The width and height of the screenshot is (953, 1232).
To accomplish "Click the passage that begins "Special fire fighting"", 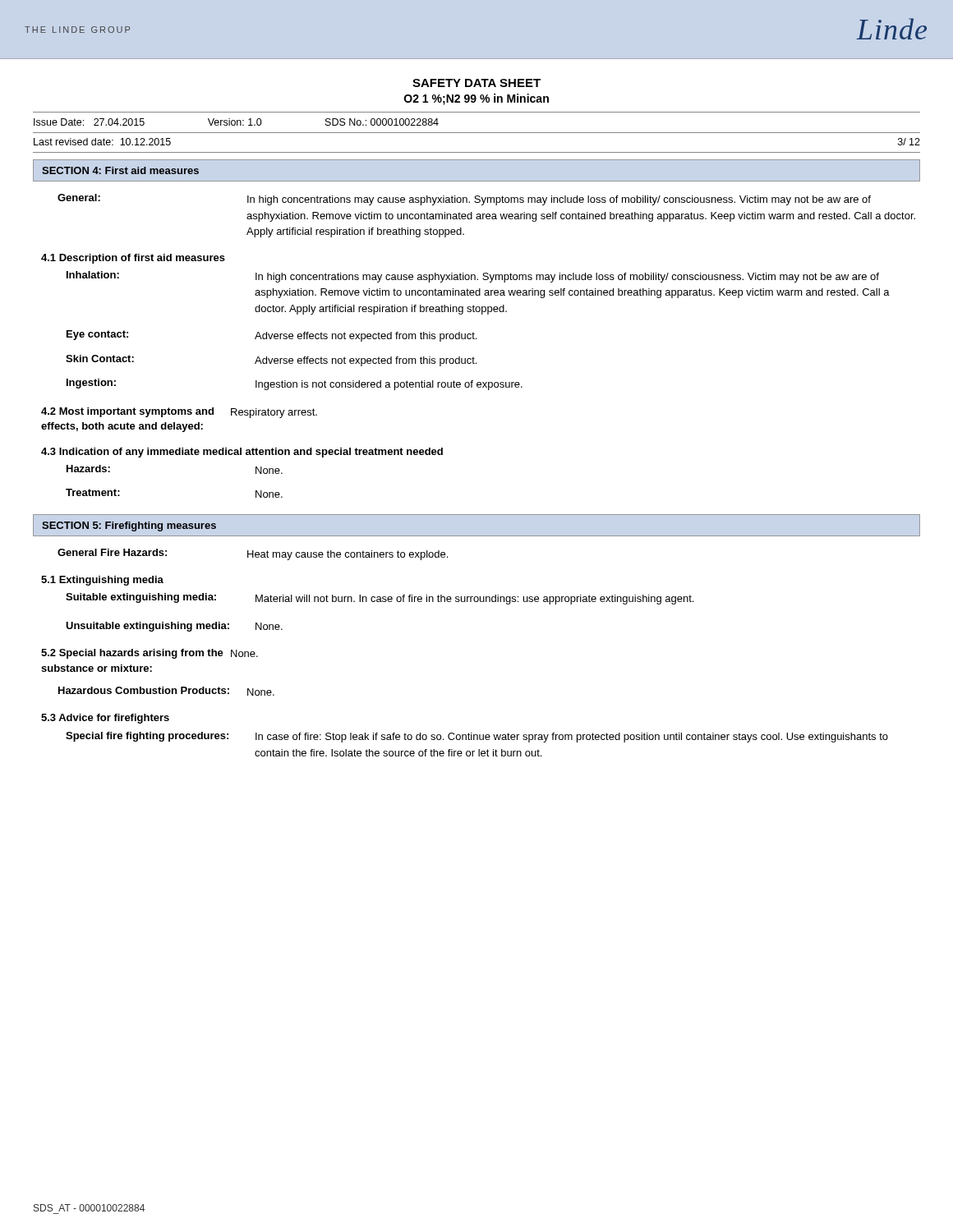I will [476, 745].
